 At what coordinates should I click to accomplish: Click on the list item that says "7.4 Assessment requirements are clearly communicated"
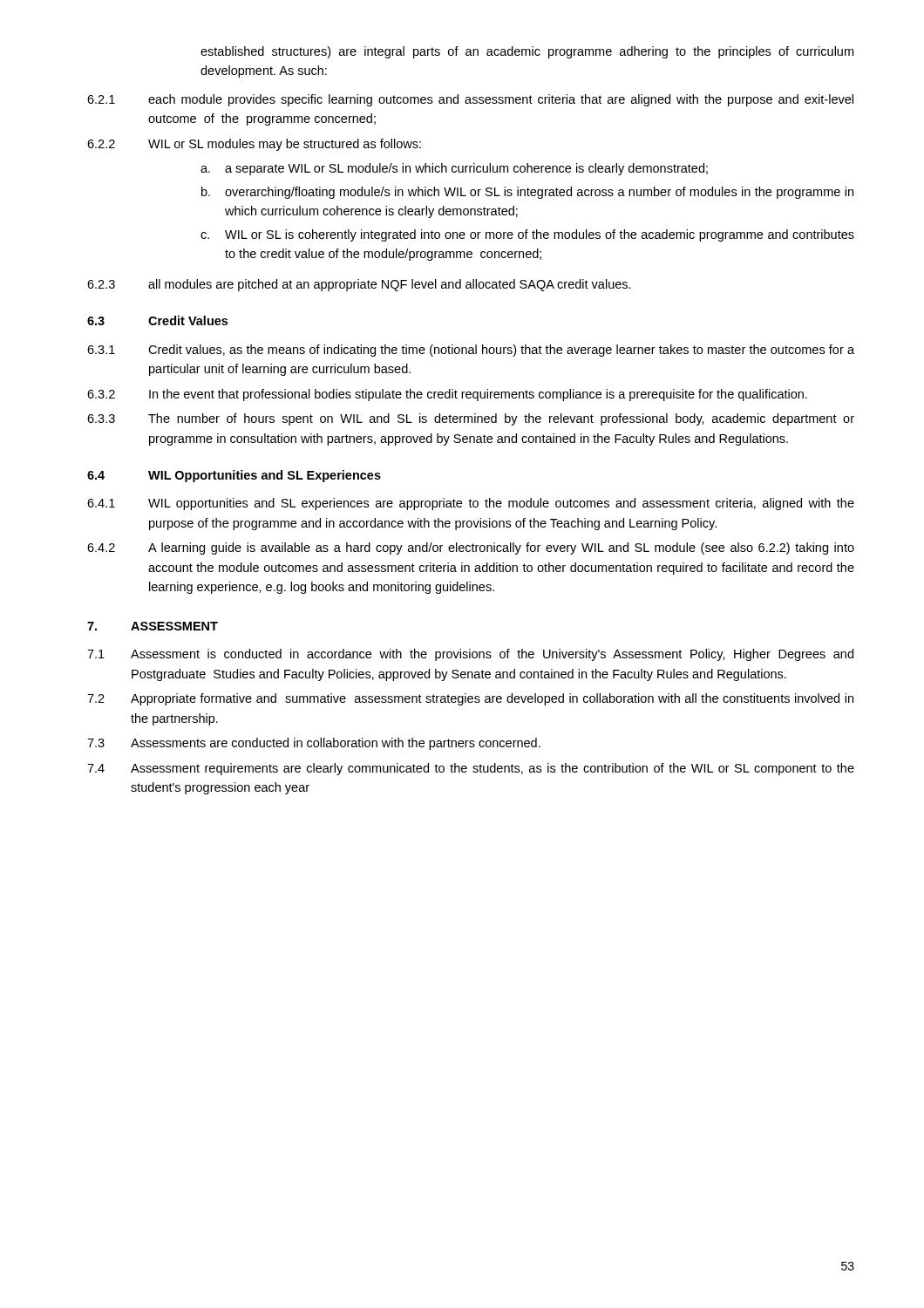471,778
